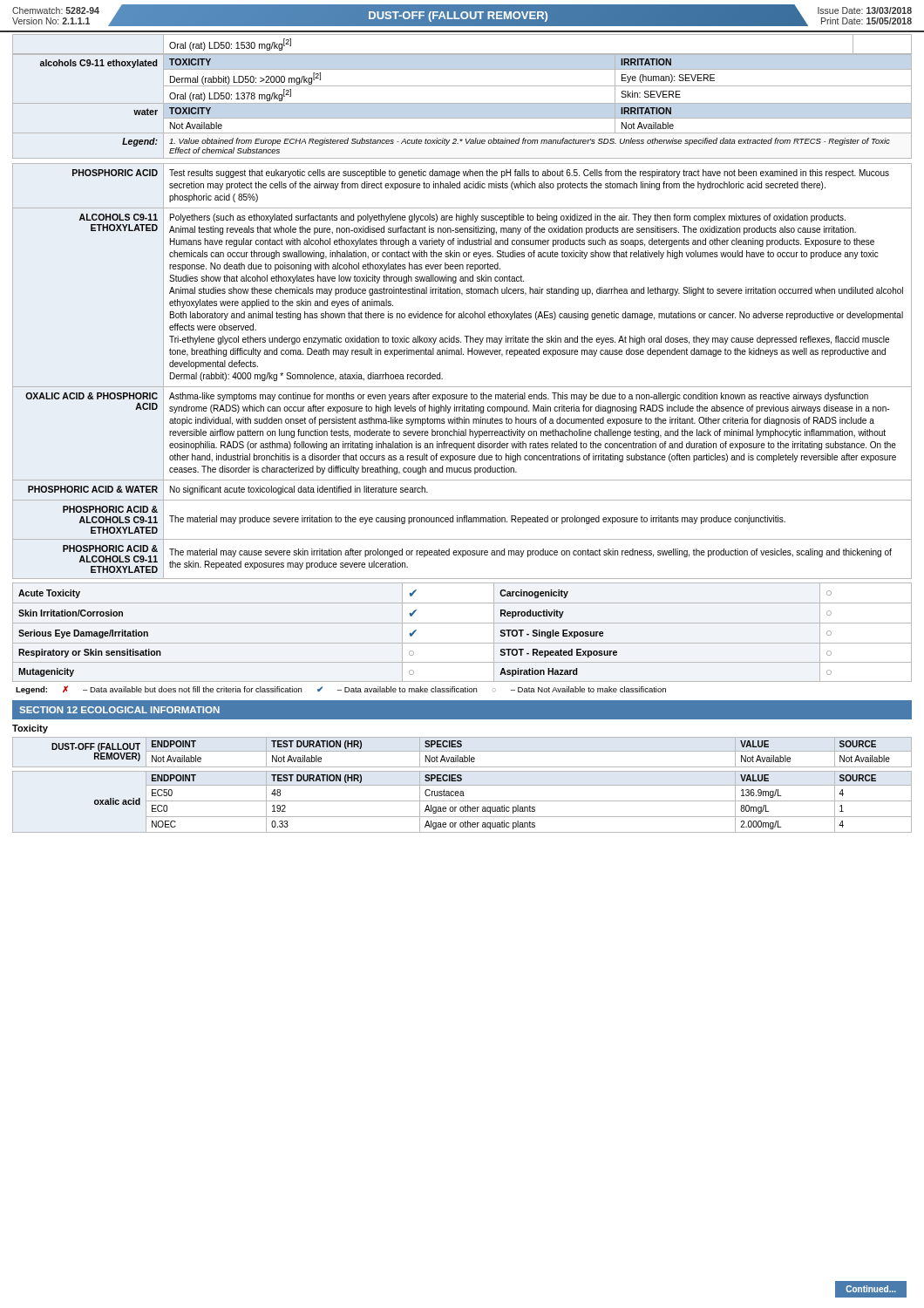Screen dimensions: 1308x924
Task: Click on the table containing "Test results suggest that eukaryotic"
Action: pos(462,371)
